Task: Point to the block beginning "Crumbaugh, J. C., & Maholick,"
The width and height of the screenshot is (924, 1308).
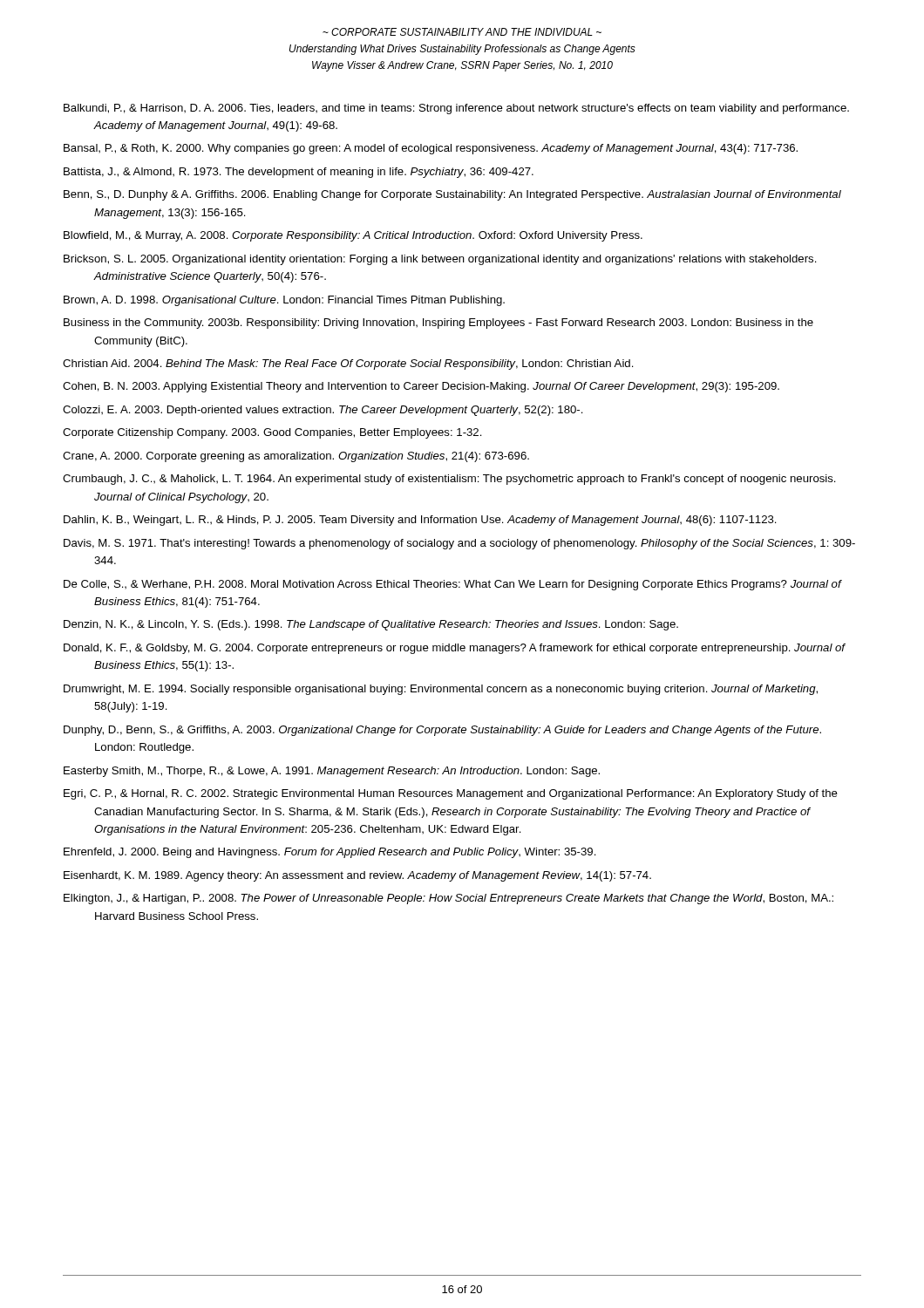Action: click(450, 487)
